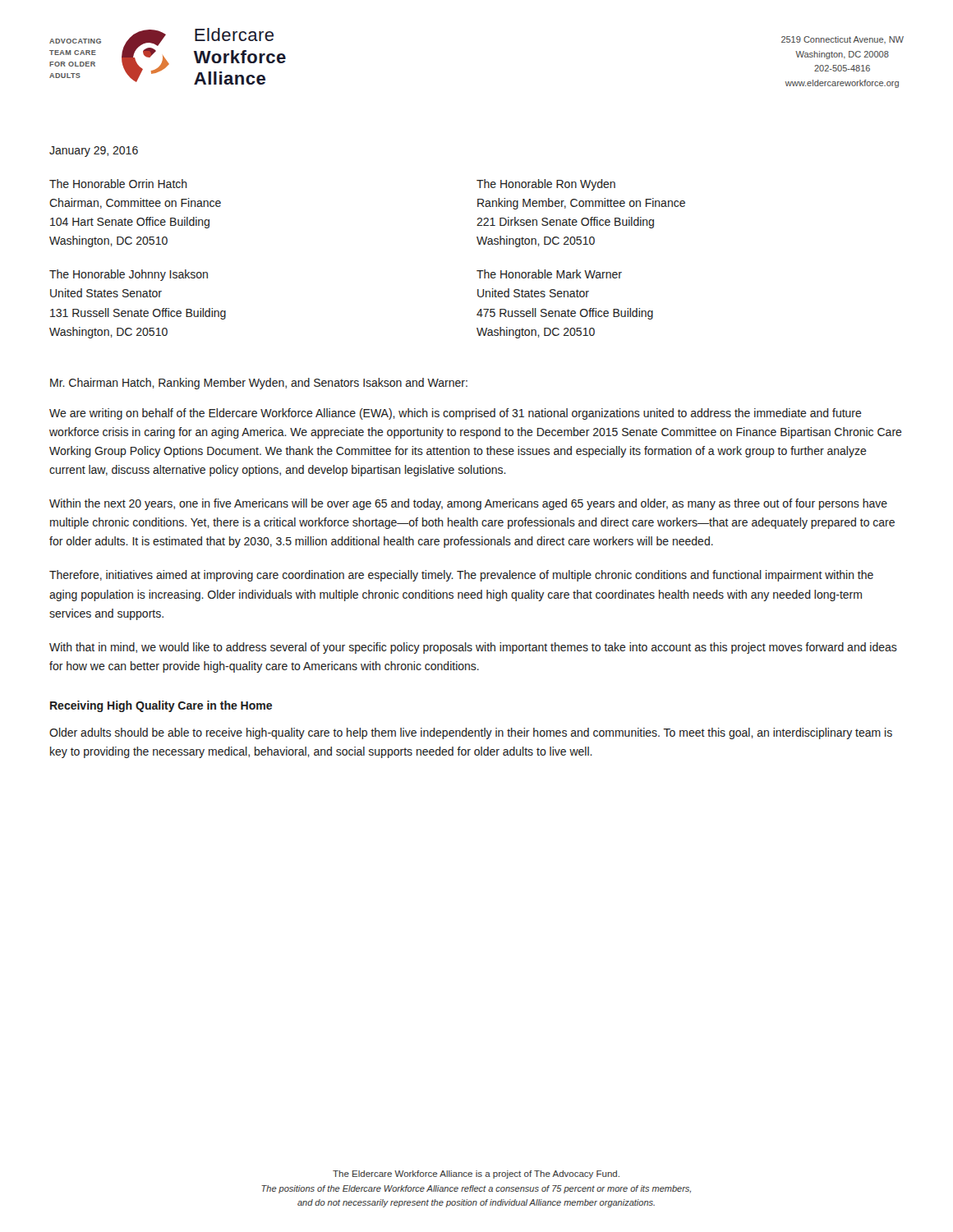Select the section header that says "Receiving High Quality Care"

161,705
